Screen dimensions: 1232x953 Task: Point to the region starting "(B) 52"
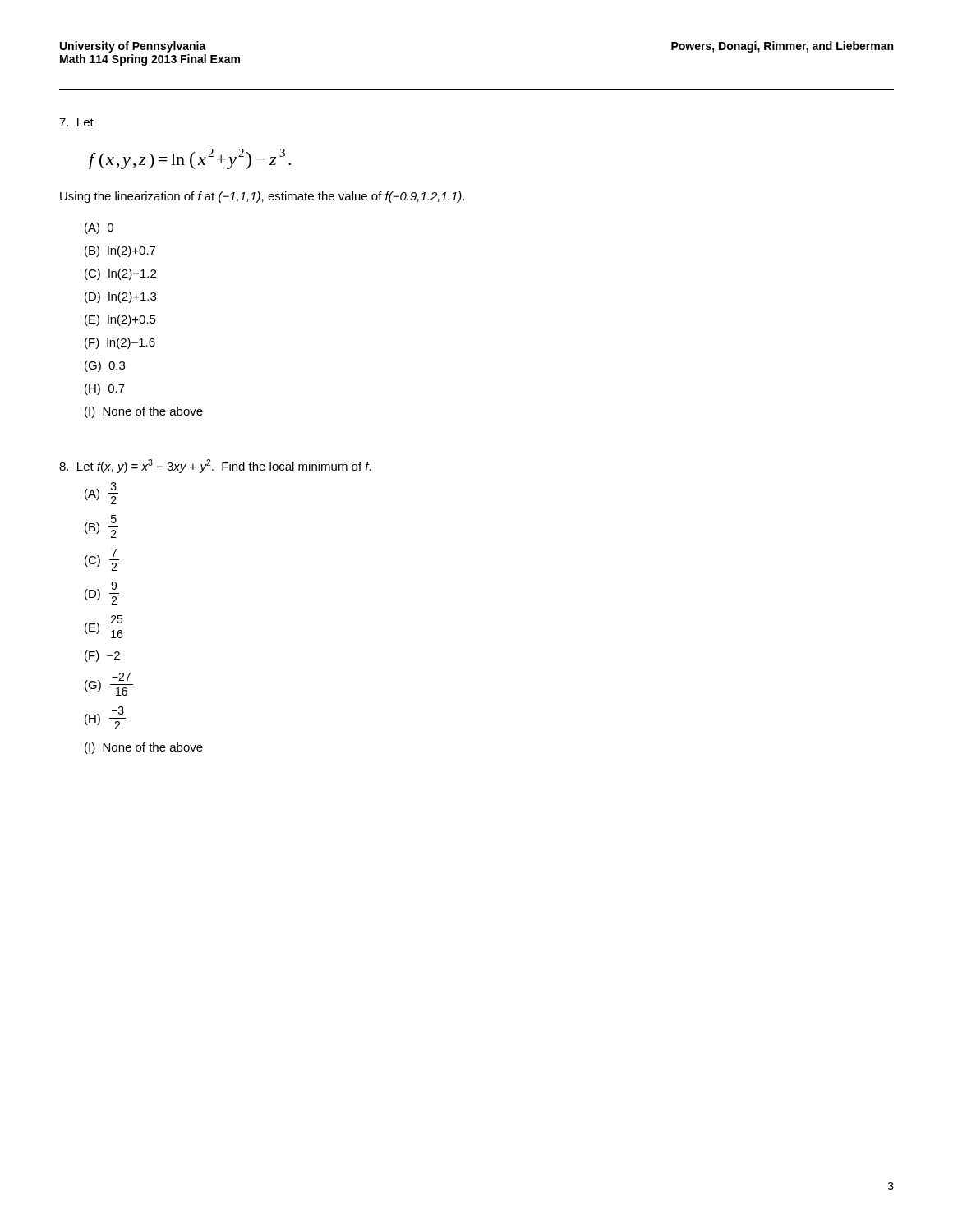[101, 527]
